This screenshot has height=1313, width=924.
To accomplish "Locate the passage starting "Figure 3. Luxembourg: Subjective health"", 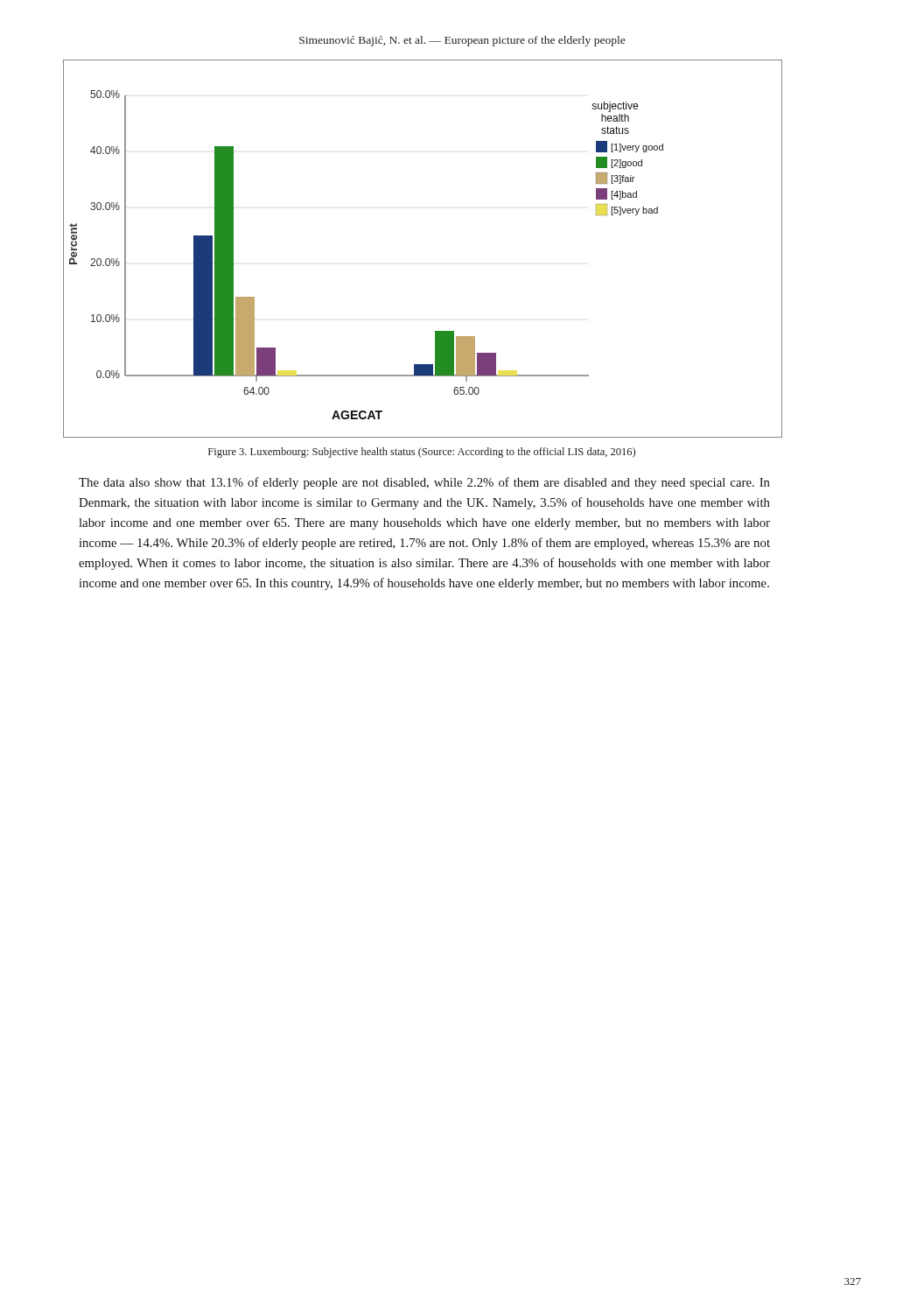I will pyautogui.click(x=422, y=452).
